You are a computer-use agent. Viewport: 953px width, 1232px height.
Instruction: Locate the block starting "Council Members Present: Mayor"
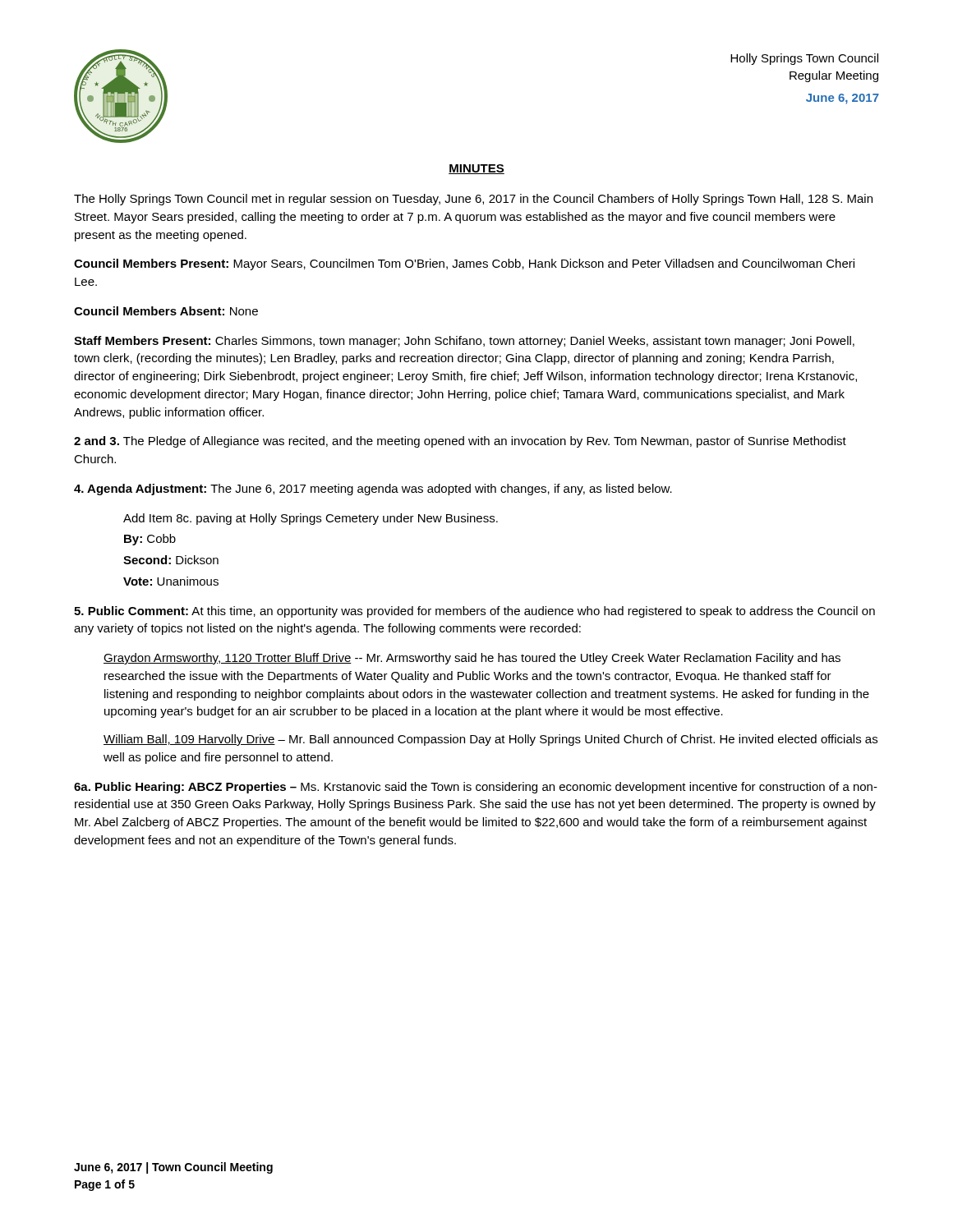point(465,272)
